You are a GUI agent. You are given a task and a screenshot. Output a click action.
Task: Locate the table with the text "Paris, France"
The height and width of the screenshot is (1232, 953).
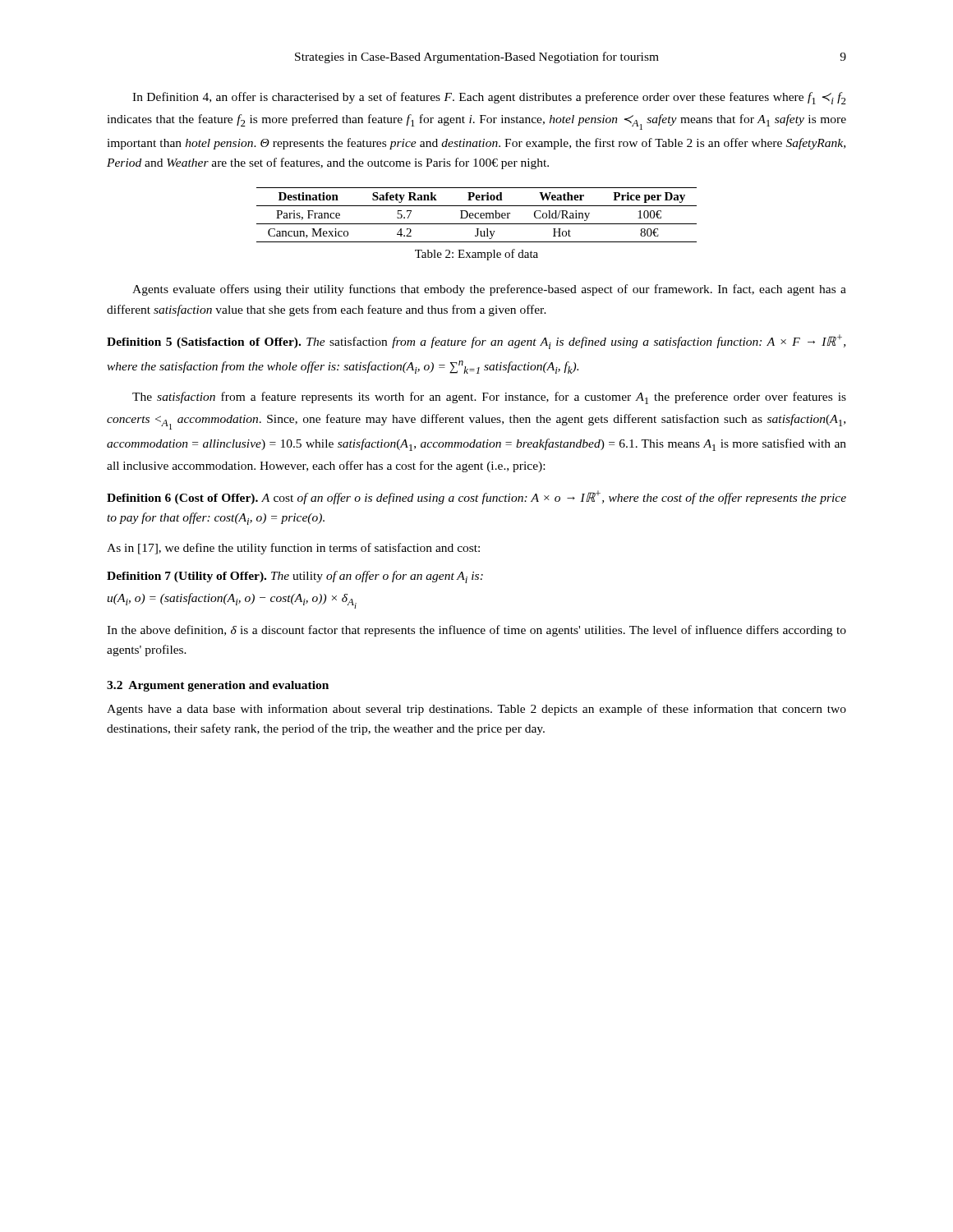pyautogui.click(x=476, y=215)
